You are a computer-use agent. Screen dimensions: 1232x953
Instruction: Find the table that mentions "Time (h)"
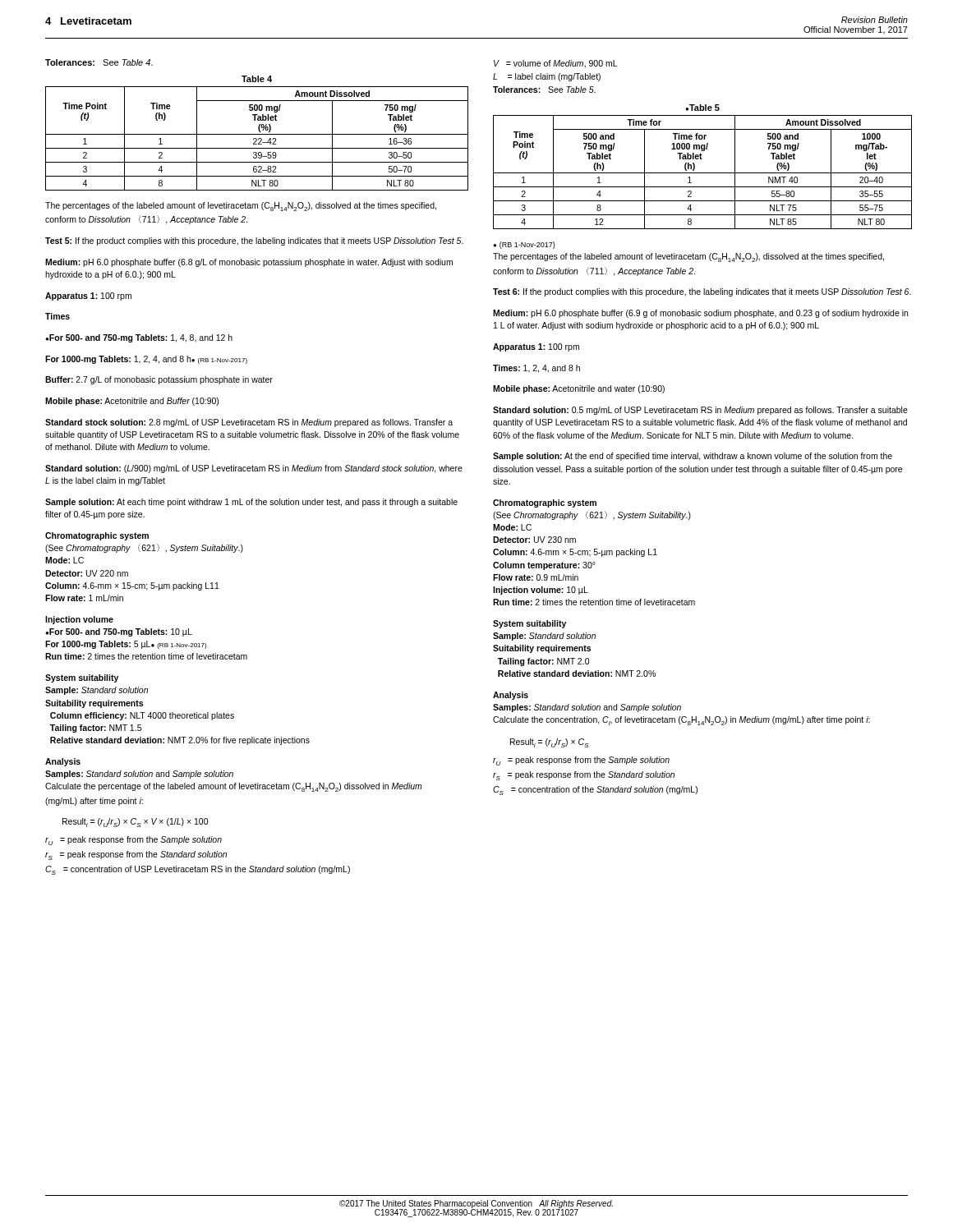[257, 138]
